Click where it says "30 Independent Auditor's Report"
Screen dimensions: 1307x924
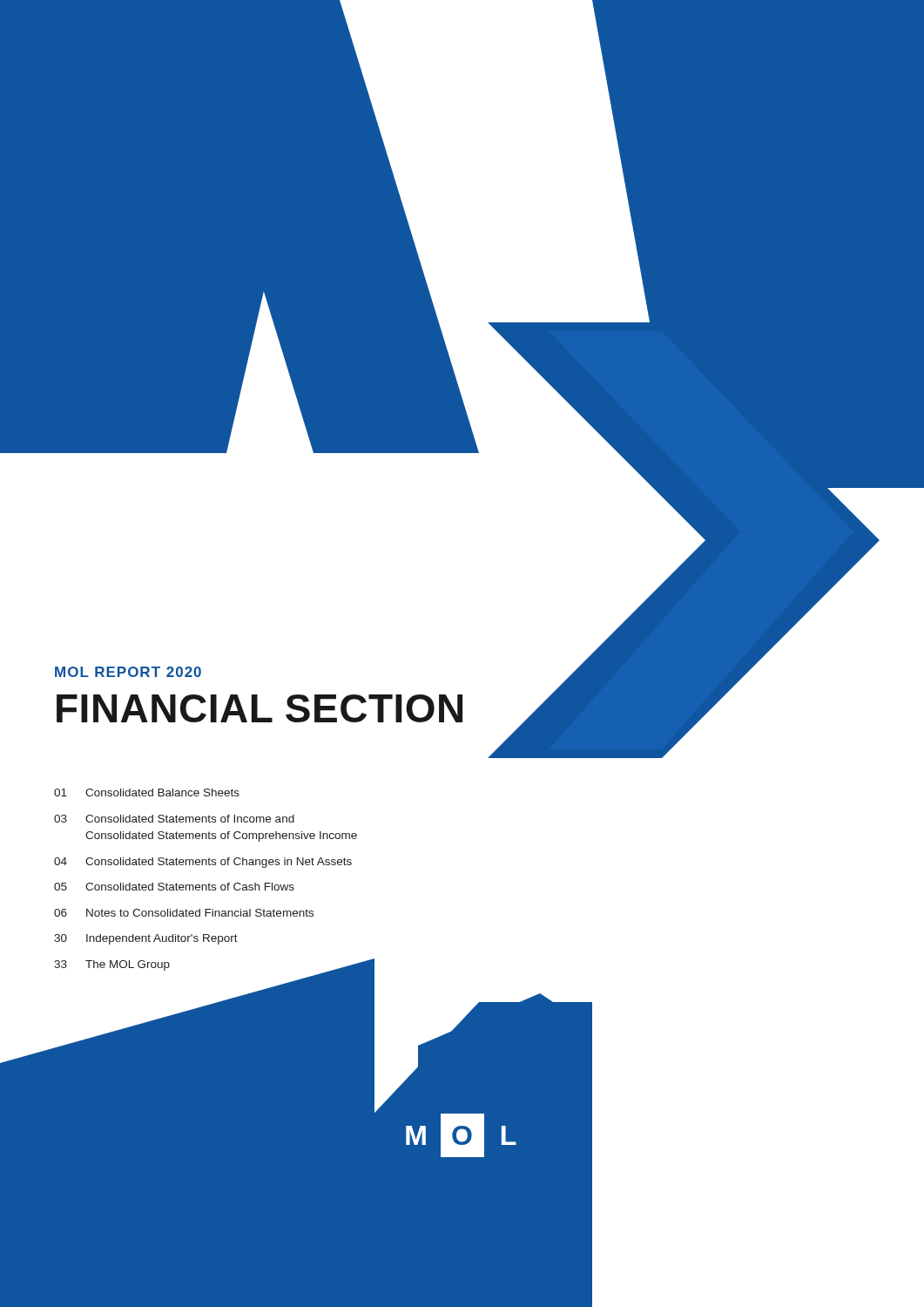point(146,939)
